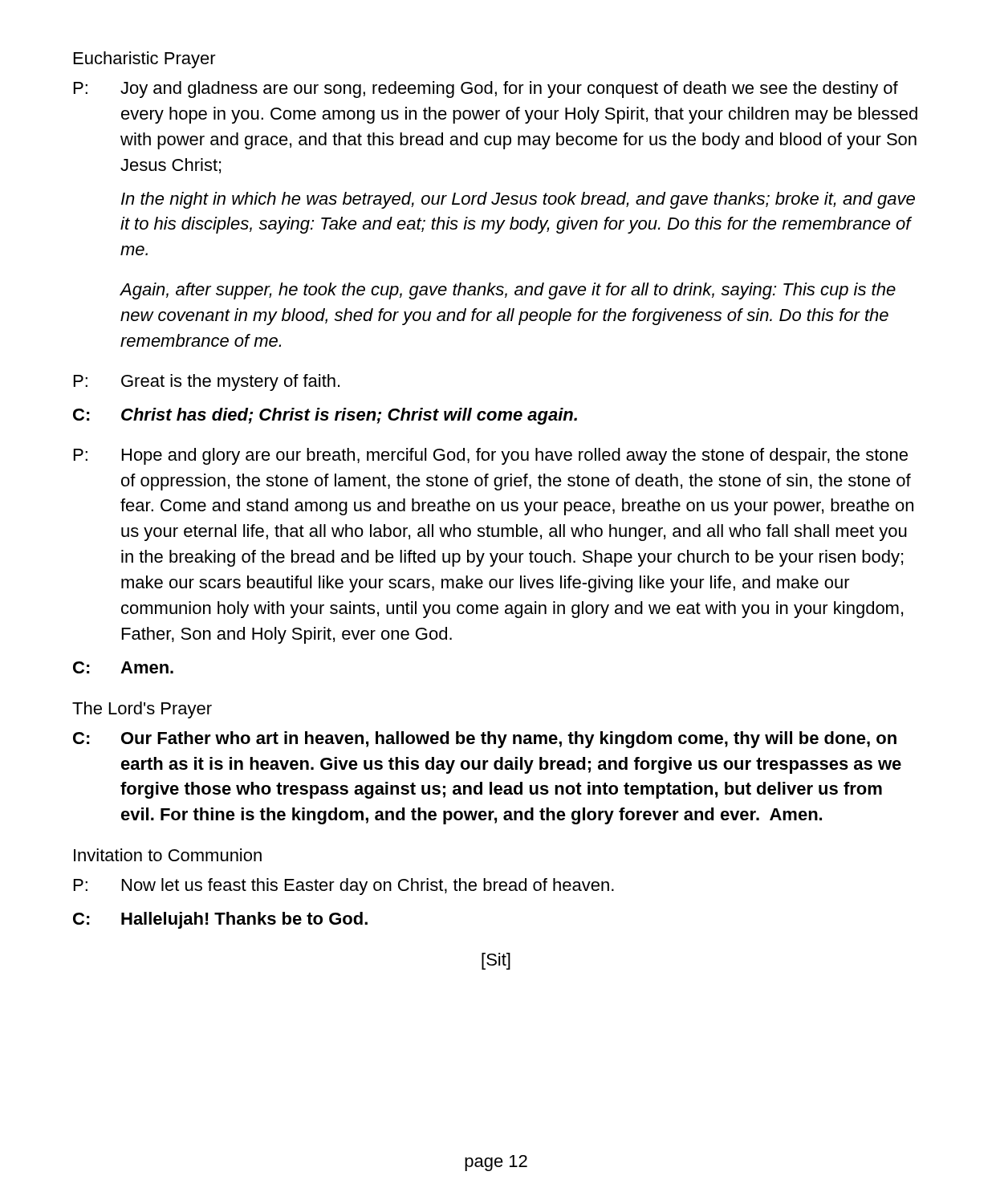Locate the list item that says "C: Christ has"
This screenshot has height=1204, width=992.
[496, 415]
